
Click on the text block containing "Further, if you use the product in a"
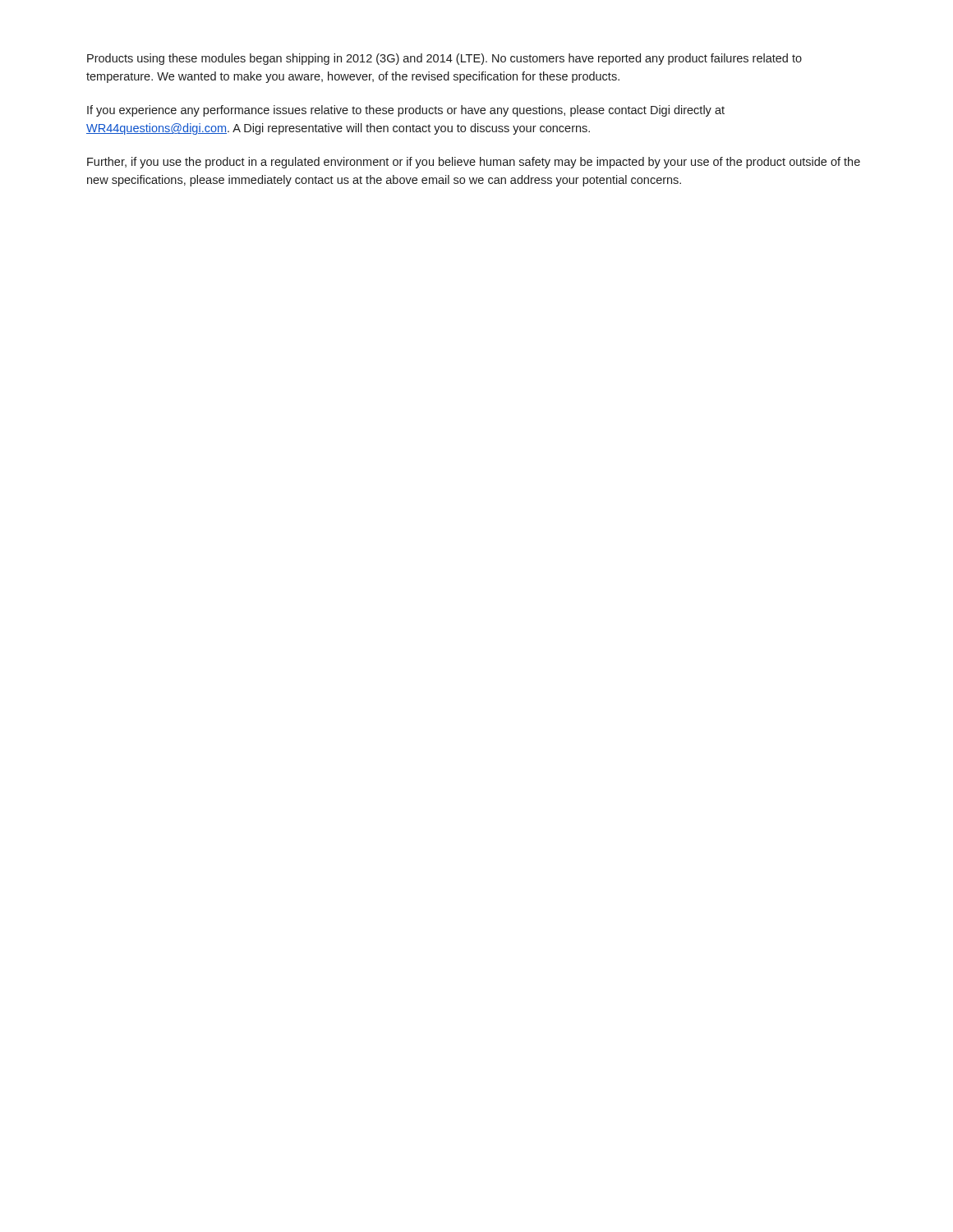coord(473,171)
